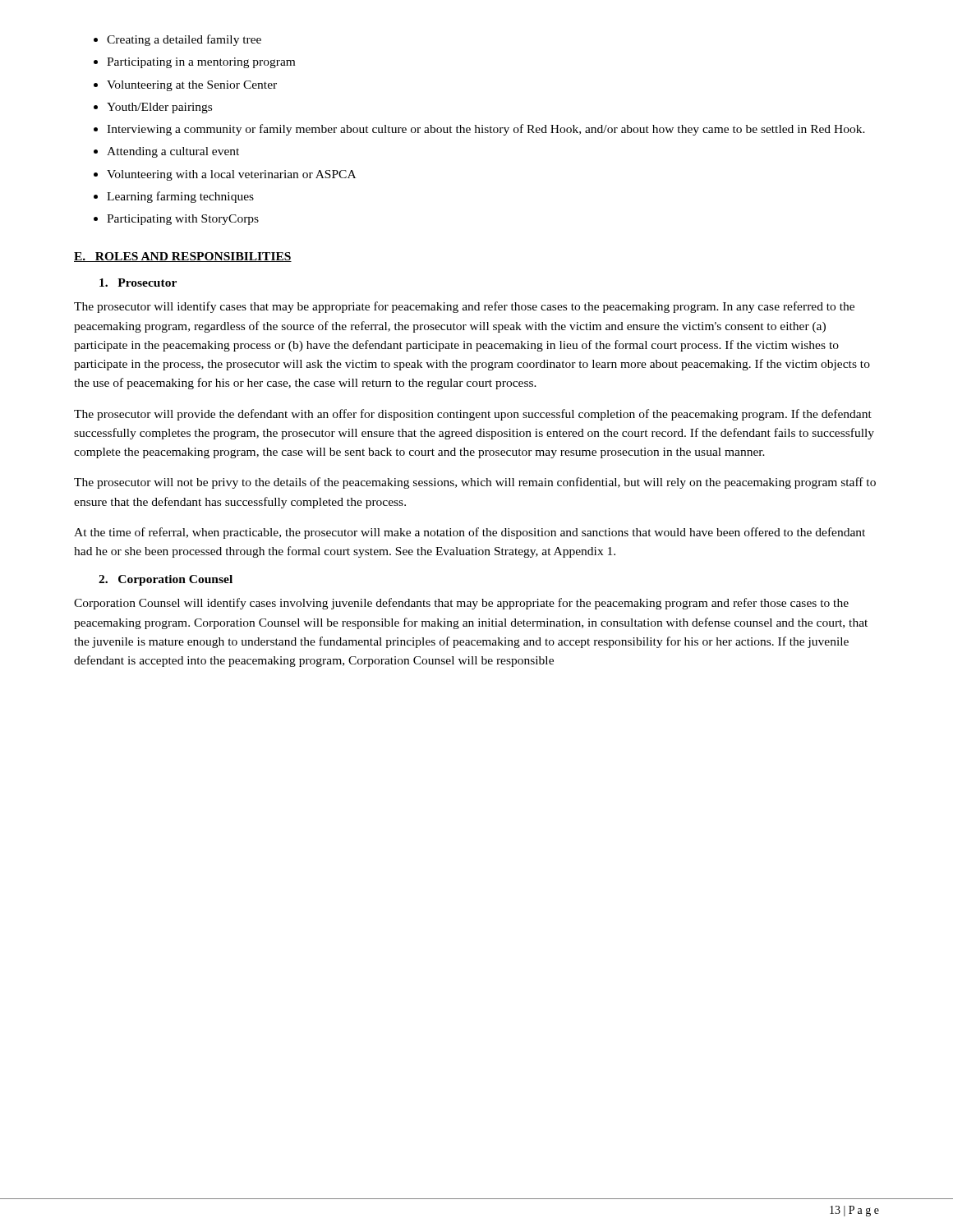Image resolution: width=953 pixels, height=1232 pixels.
Task: Point to "Creating a detailed family tree"
Action: tap(184, 40)
